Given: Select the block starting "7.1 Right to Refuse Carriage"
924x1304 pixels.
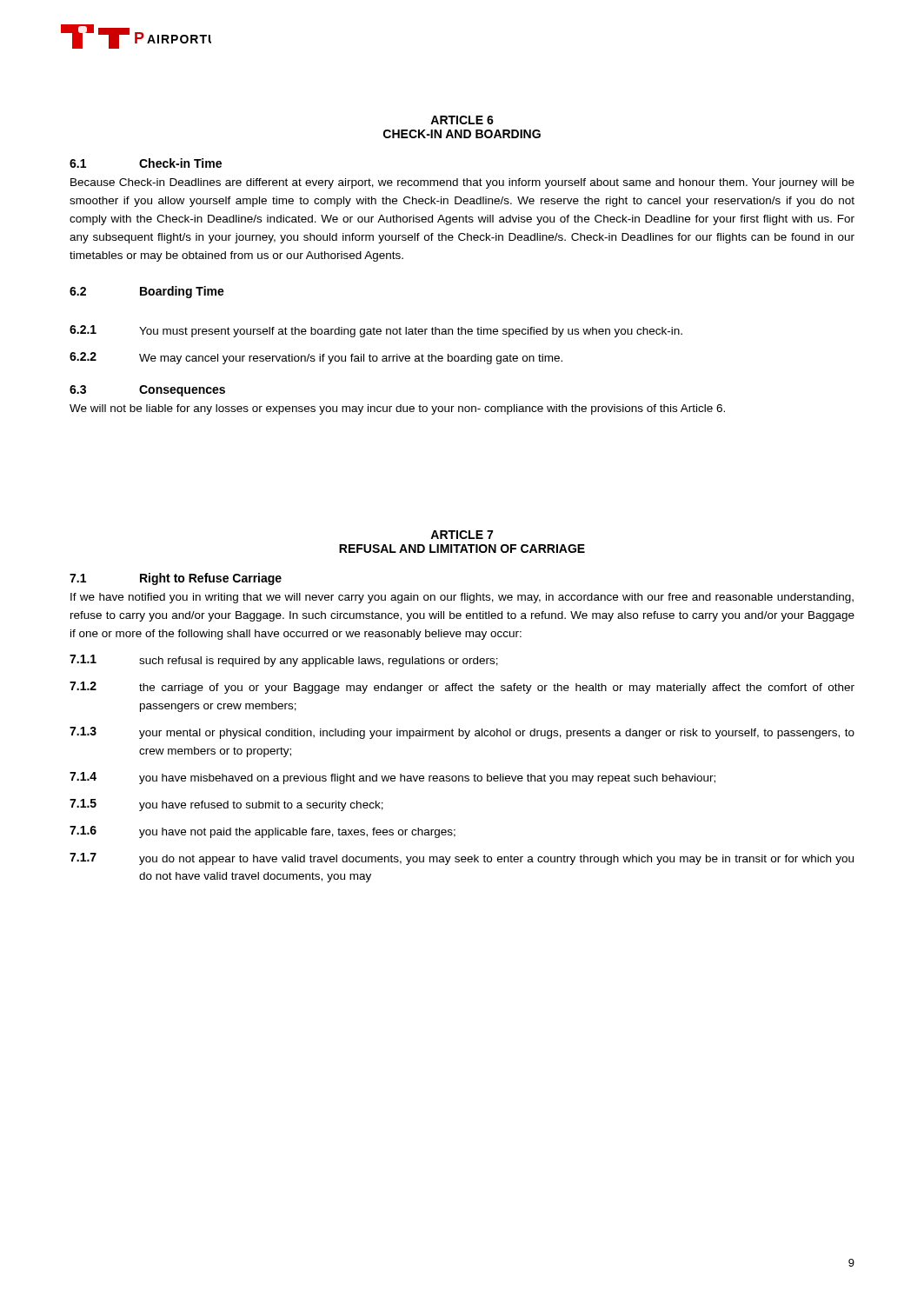Looking at the screenshot, I should coord(176,578).
